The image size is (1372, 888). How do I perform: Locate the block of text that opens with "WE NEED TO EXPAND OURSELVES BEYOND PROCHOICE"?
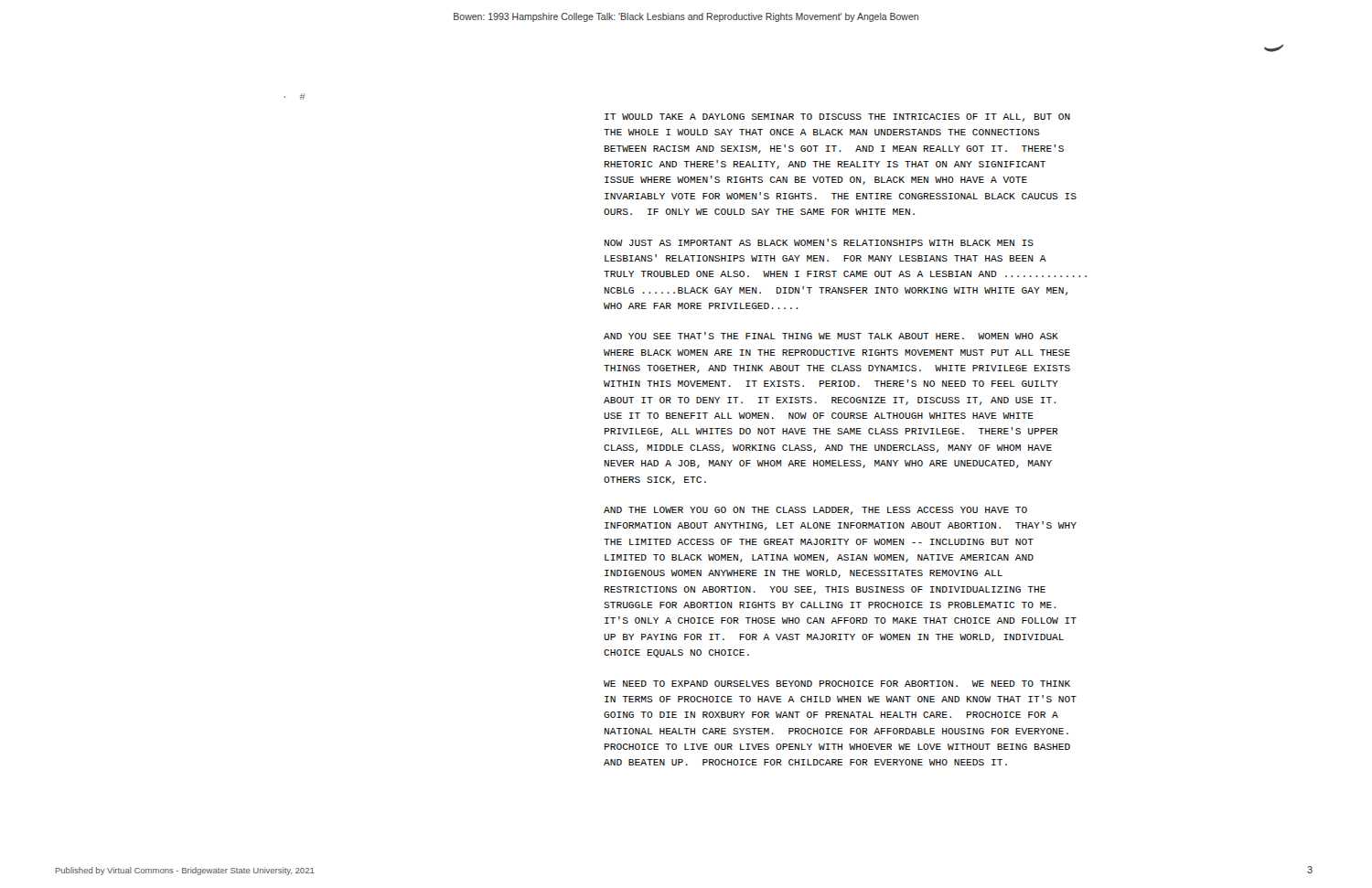(x=840, y=723)
